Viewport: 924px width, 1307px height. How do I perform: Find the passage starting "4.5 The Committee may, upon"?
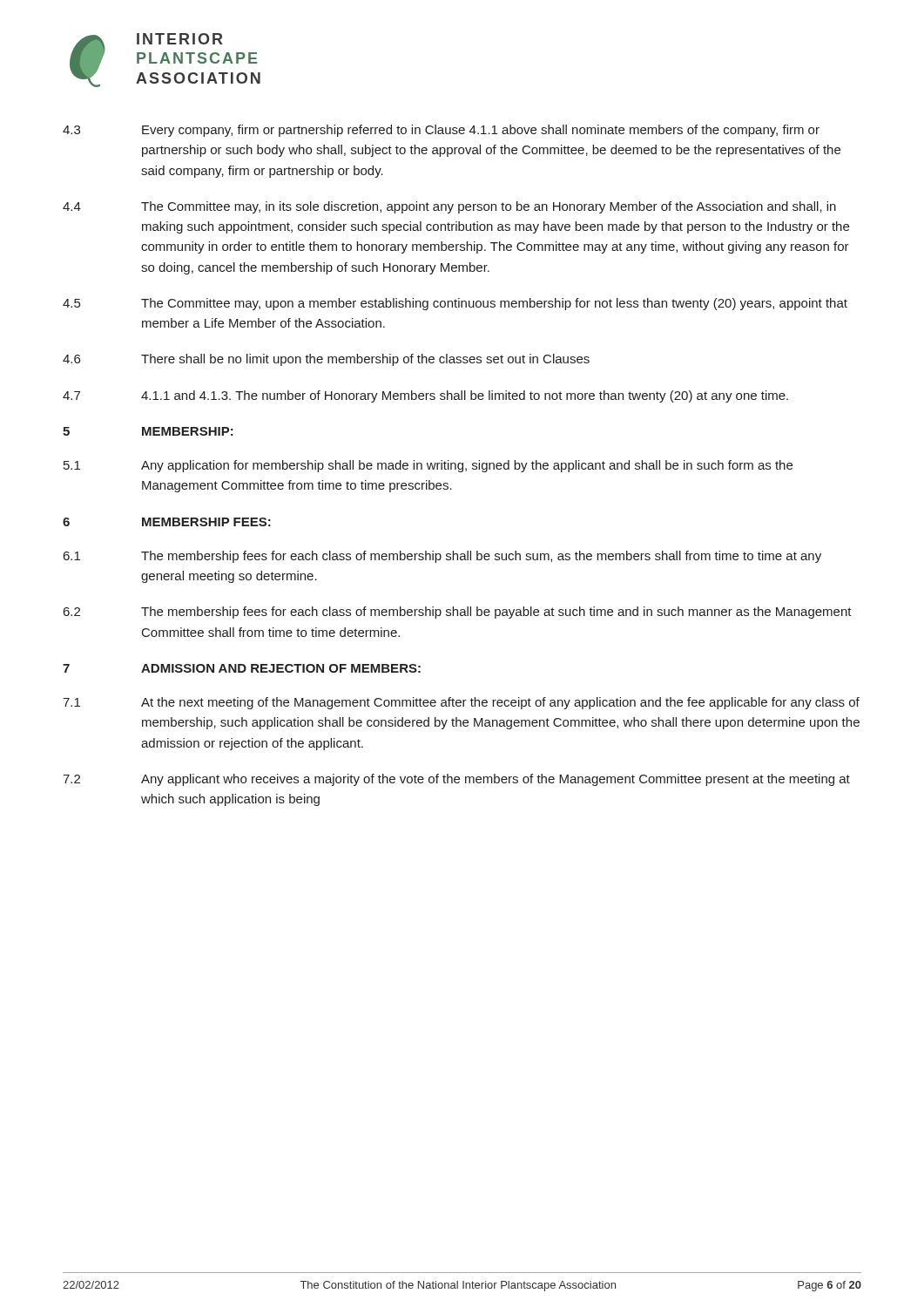(462, 313)
